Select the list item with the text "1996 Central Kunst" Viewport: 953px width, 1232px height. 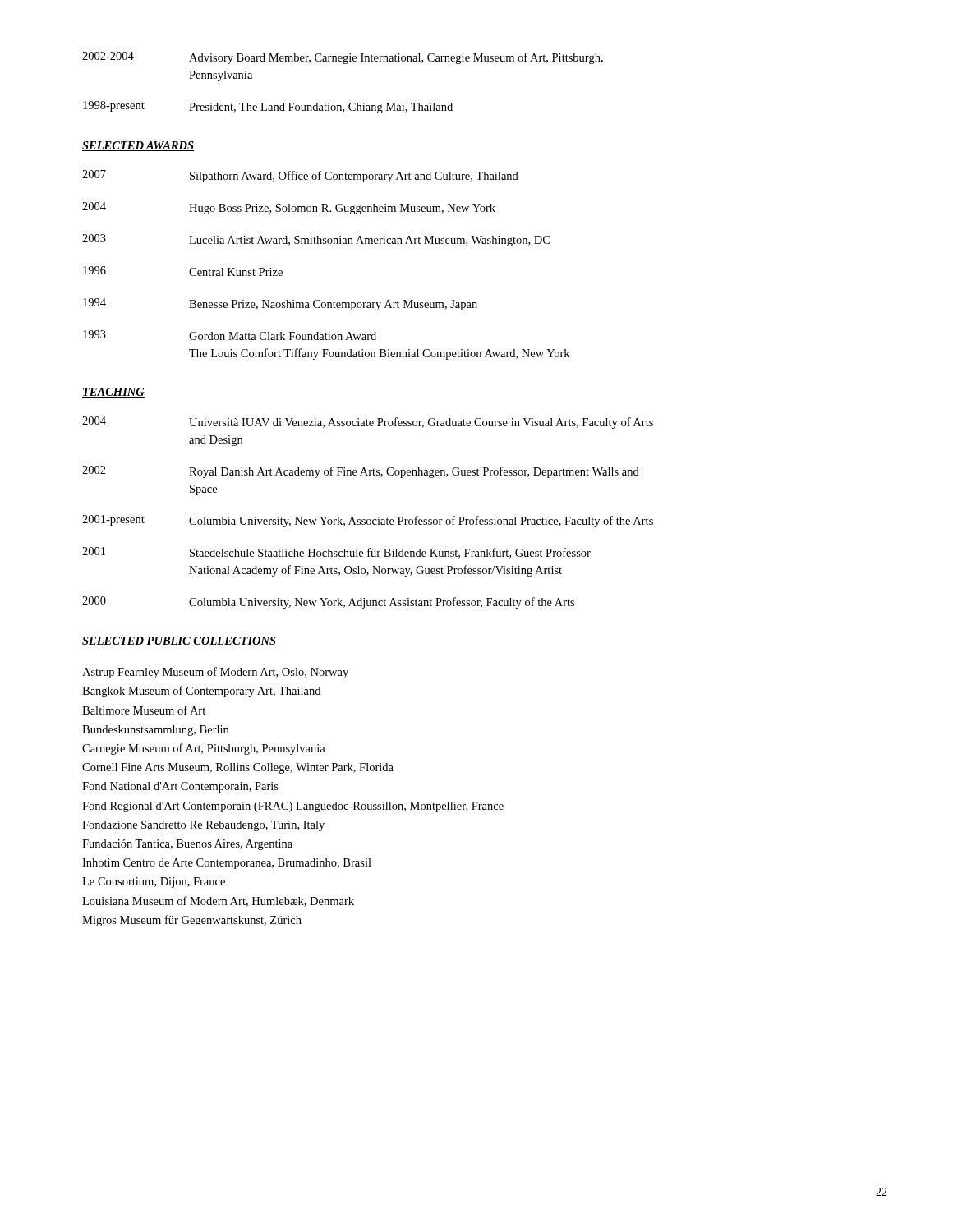pos(97,271)
